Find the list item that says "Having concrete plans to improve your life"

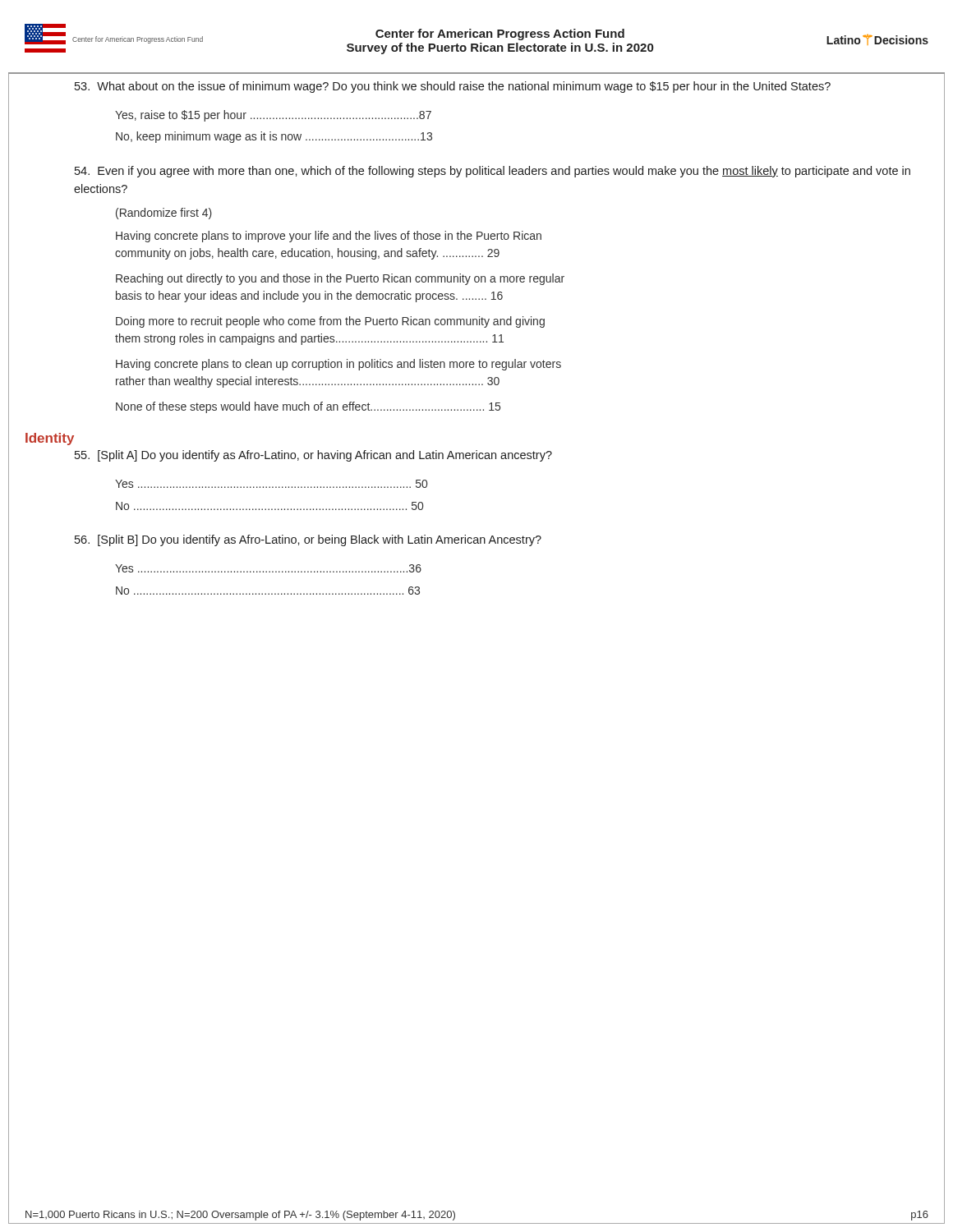coord(329,245)
